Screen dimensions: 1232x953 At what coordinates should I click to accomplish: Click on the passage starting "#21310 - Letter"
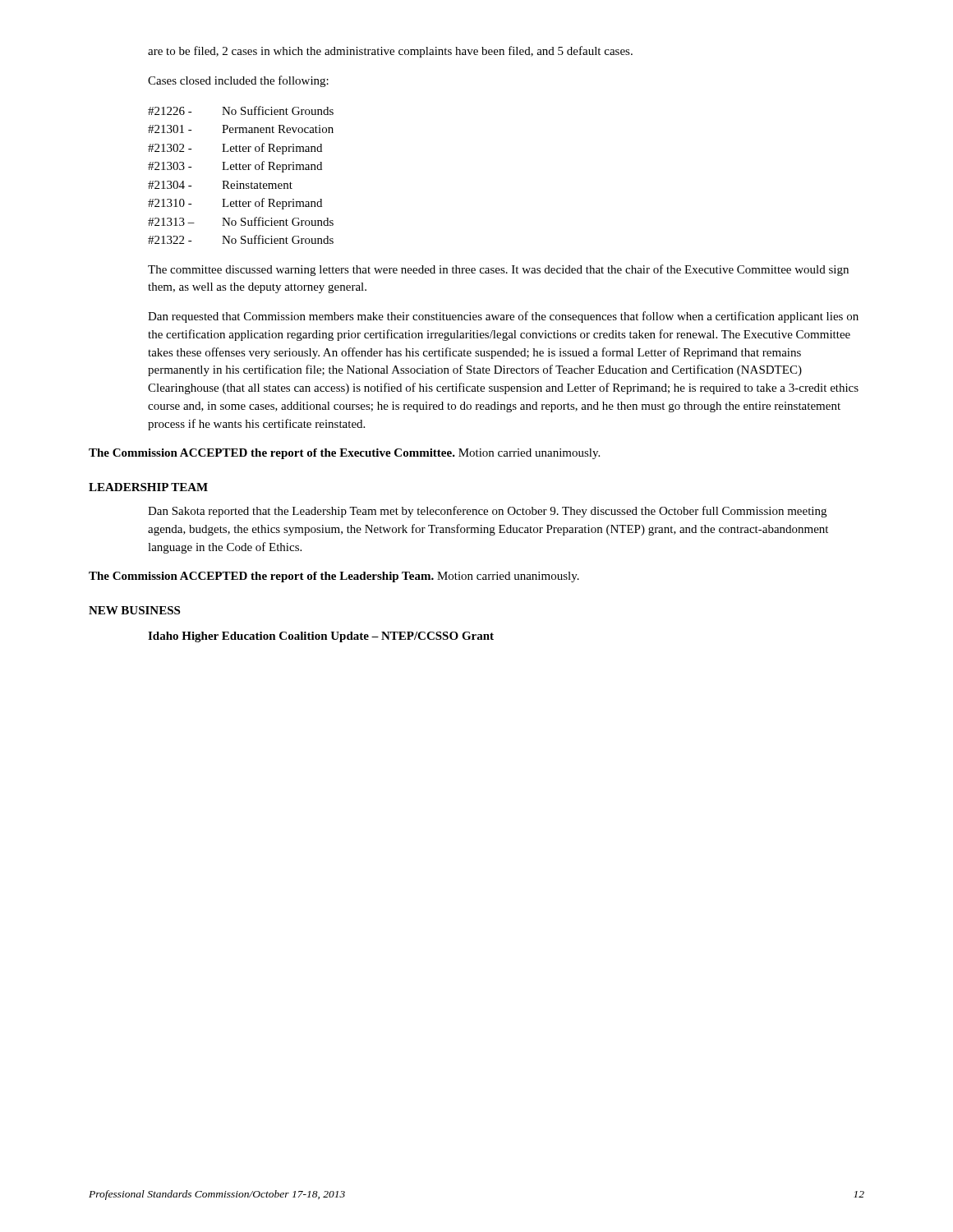pyautogui.click(x=235, y=204)
